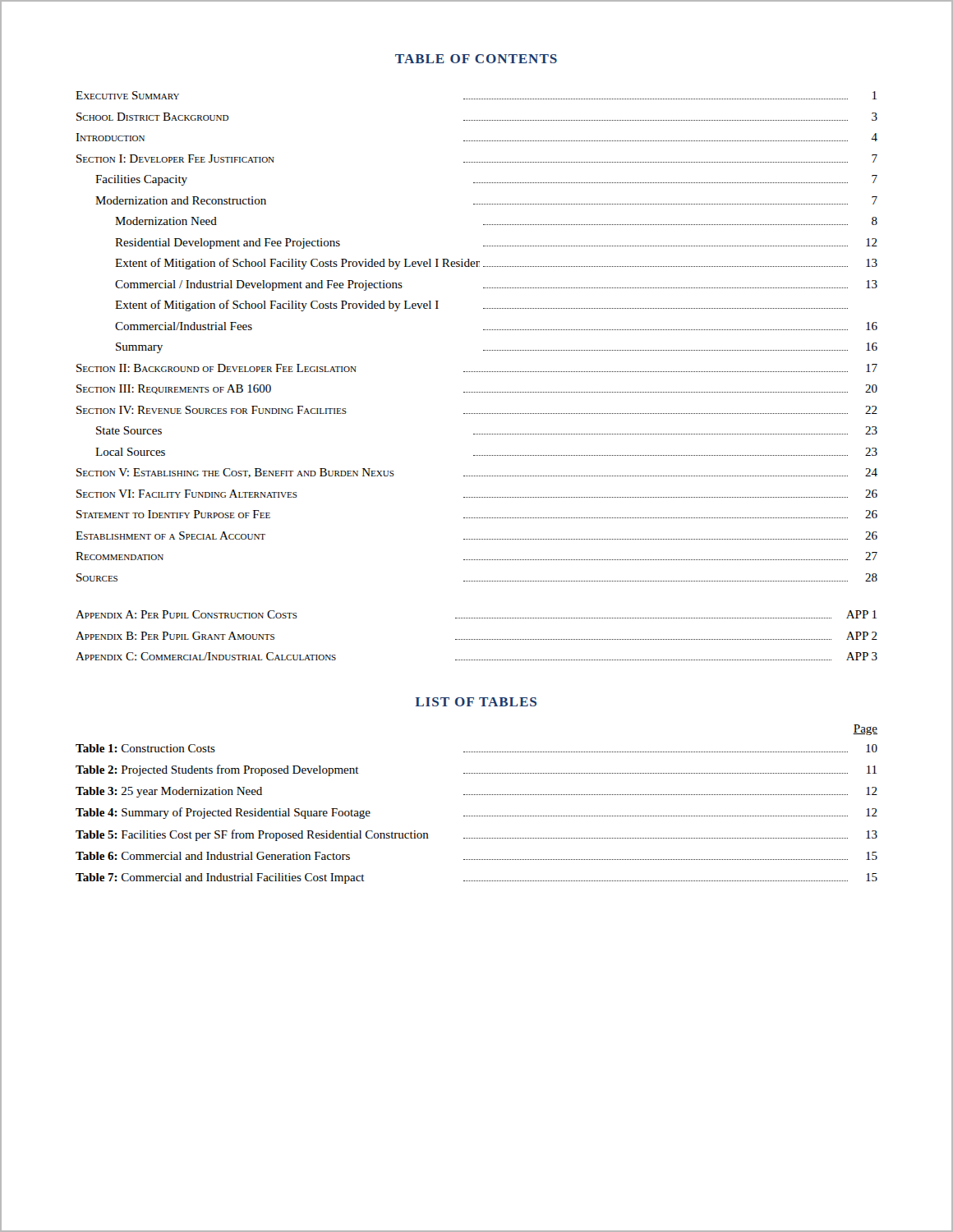Point to the region starting "LIST OF TABLES"
The width and height of the screenshot is (953, 1232).
pos(476,701)
